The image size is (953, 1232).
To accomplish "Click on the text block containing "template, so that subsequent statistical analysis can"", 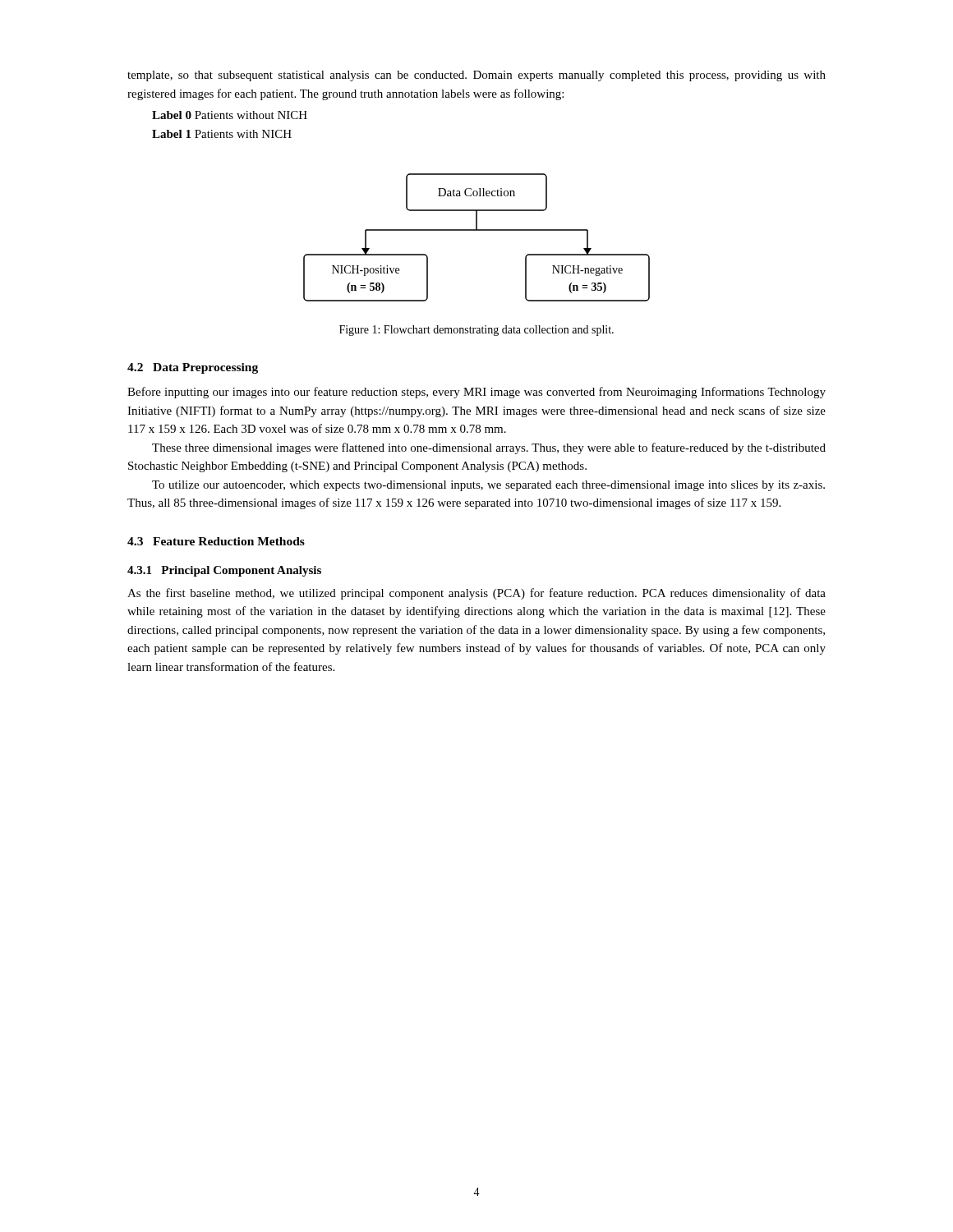I will click(476, 84).
